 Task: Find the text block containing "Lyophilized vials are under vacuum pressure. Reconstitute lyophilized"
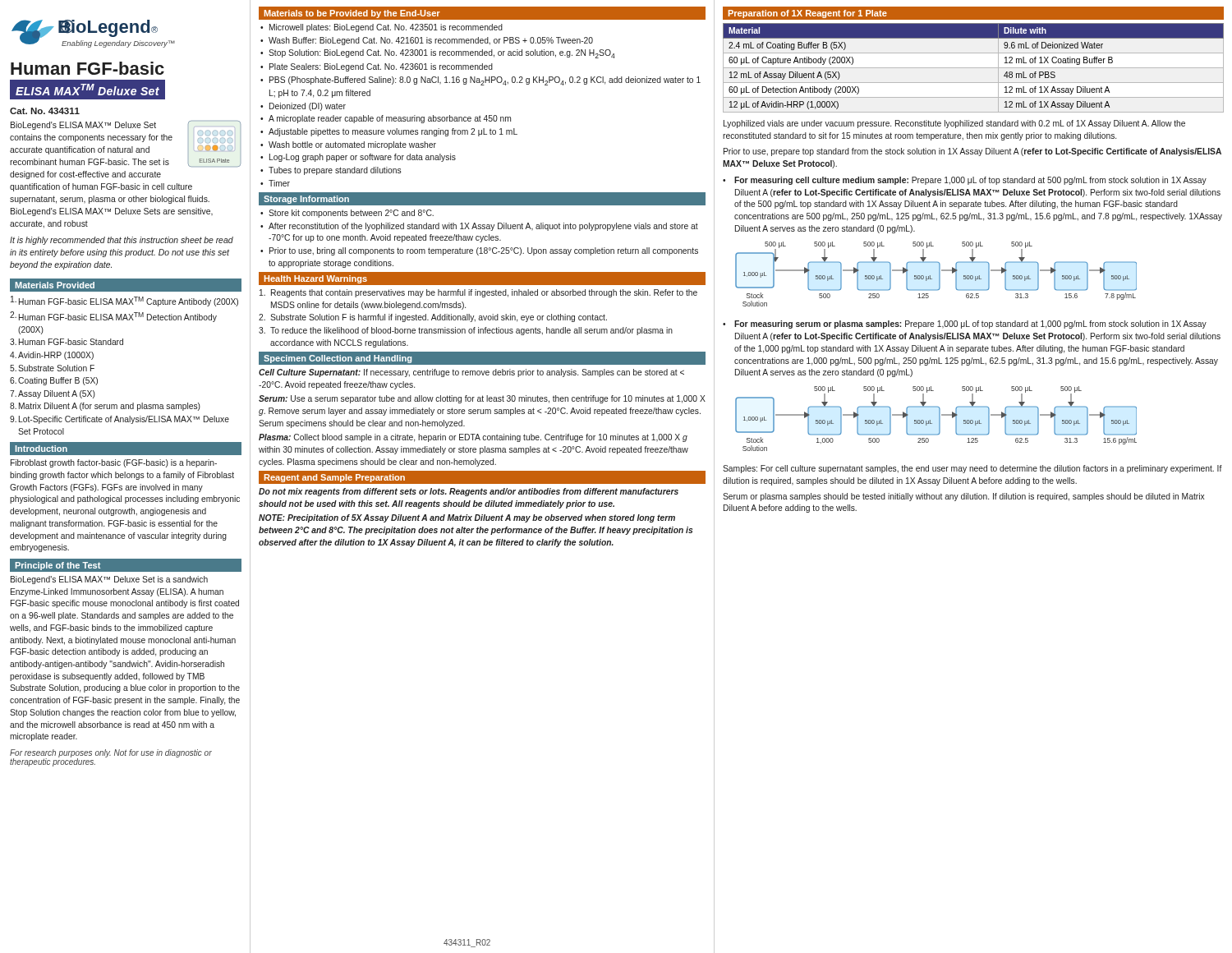pos(954,130)
